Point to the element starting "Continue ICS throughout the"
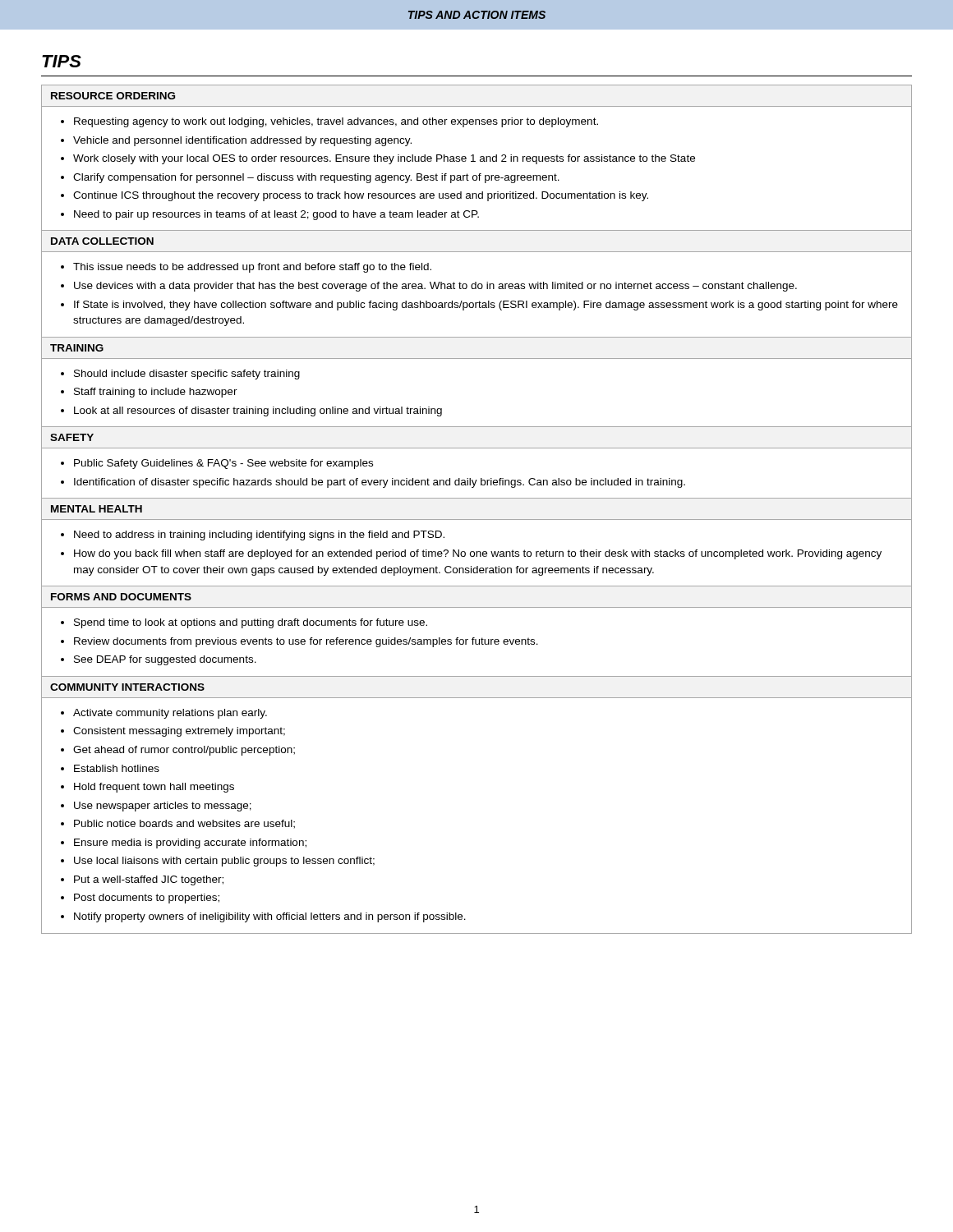 click(x=361, y=195)
